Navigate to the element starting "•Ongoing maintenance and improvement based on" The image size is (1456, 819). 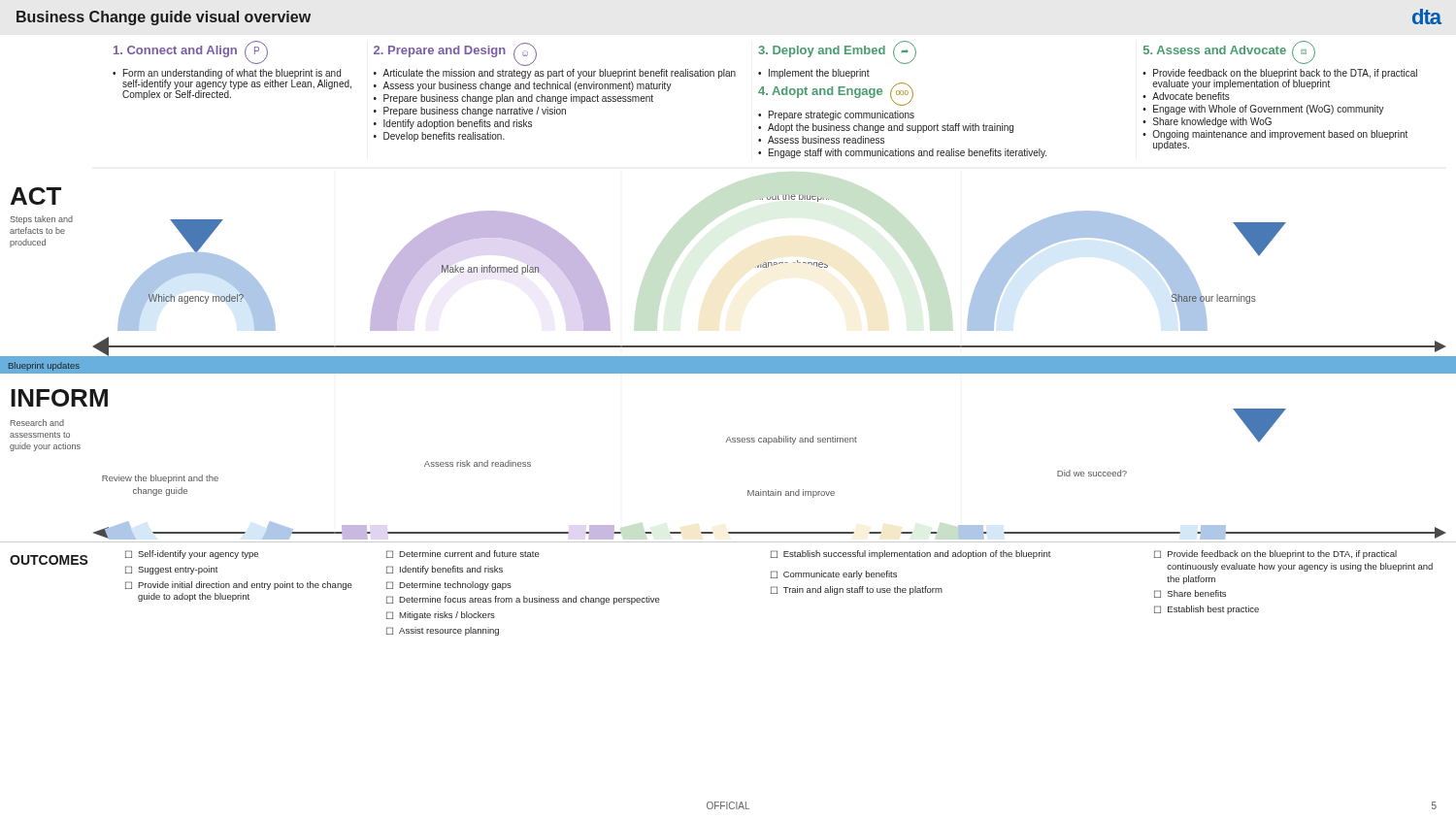click(x=1275, y=140)
